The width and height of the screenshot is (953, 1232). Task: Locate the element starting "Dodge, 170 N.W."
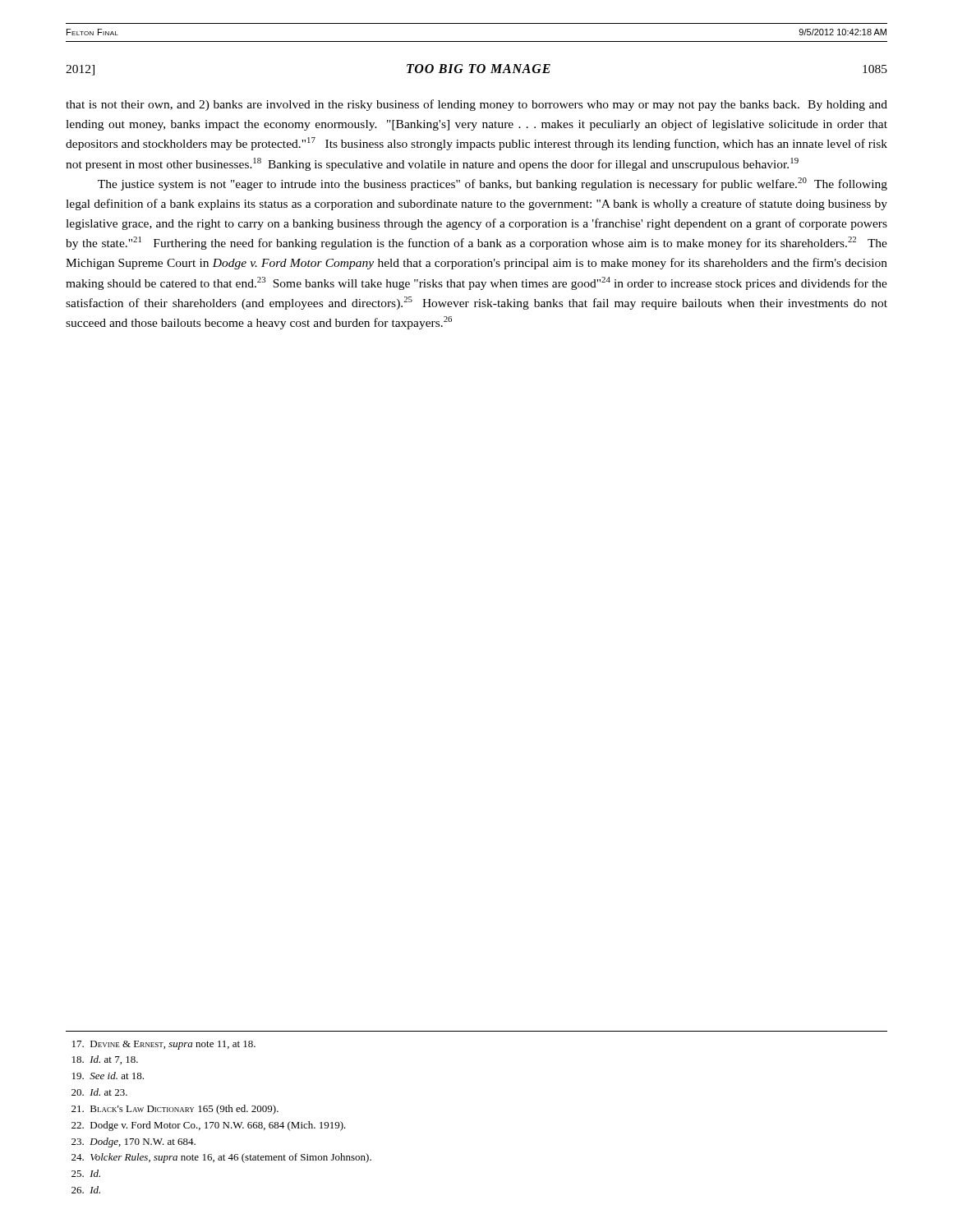[131, 1141]
